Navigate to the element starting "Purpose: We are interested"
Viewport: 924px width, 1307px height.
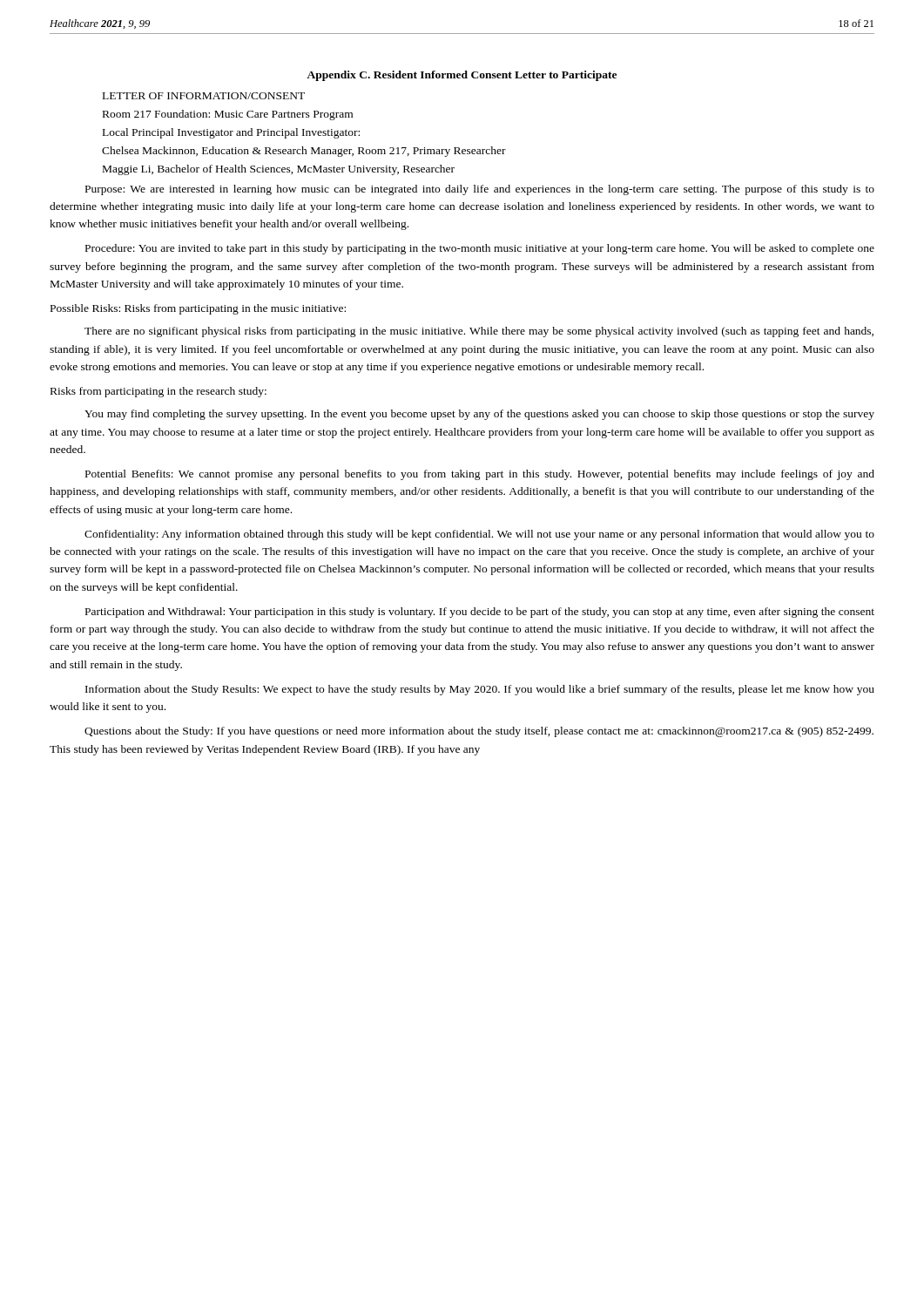point(462,206)
